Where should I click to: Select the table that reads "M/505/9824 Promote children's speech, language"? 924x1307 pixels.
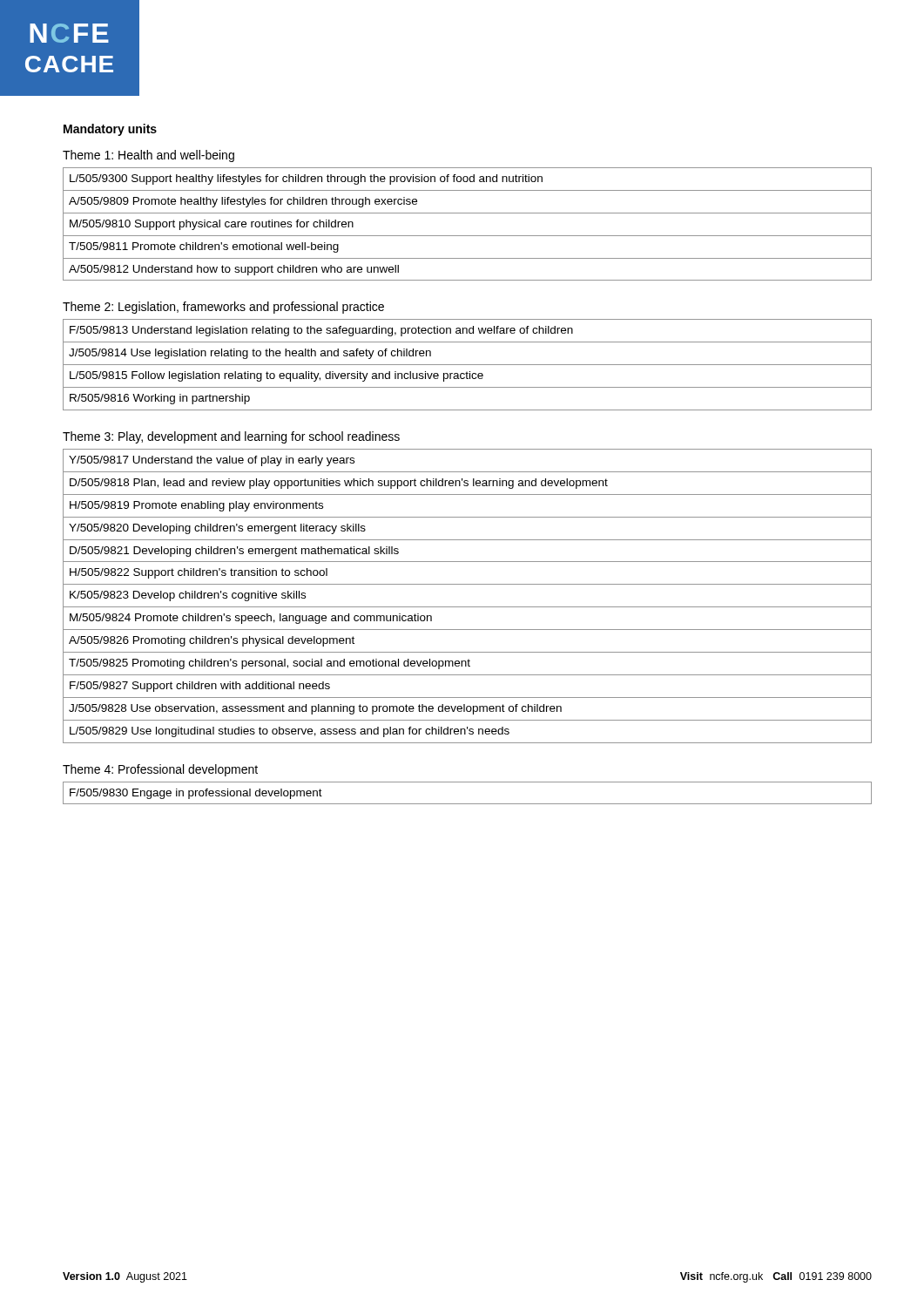pos(467,596)
